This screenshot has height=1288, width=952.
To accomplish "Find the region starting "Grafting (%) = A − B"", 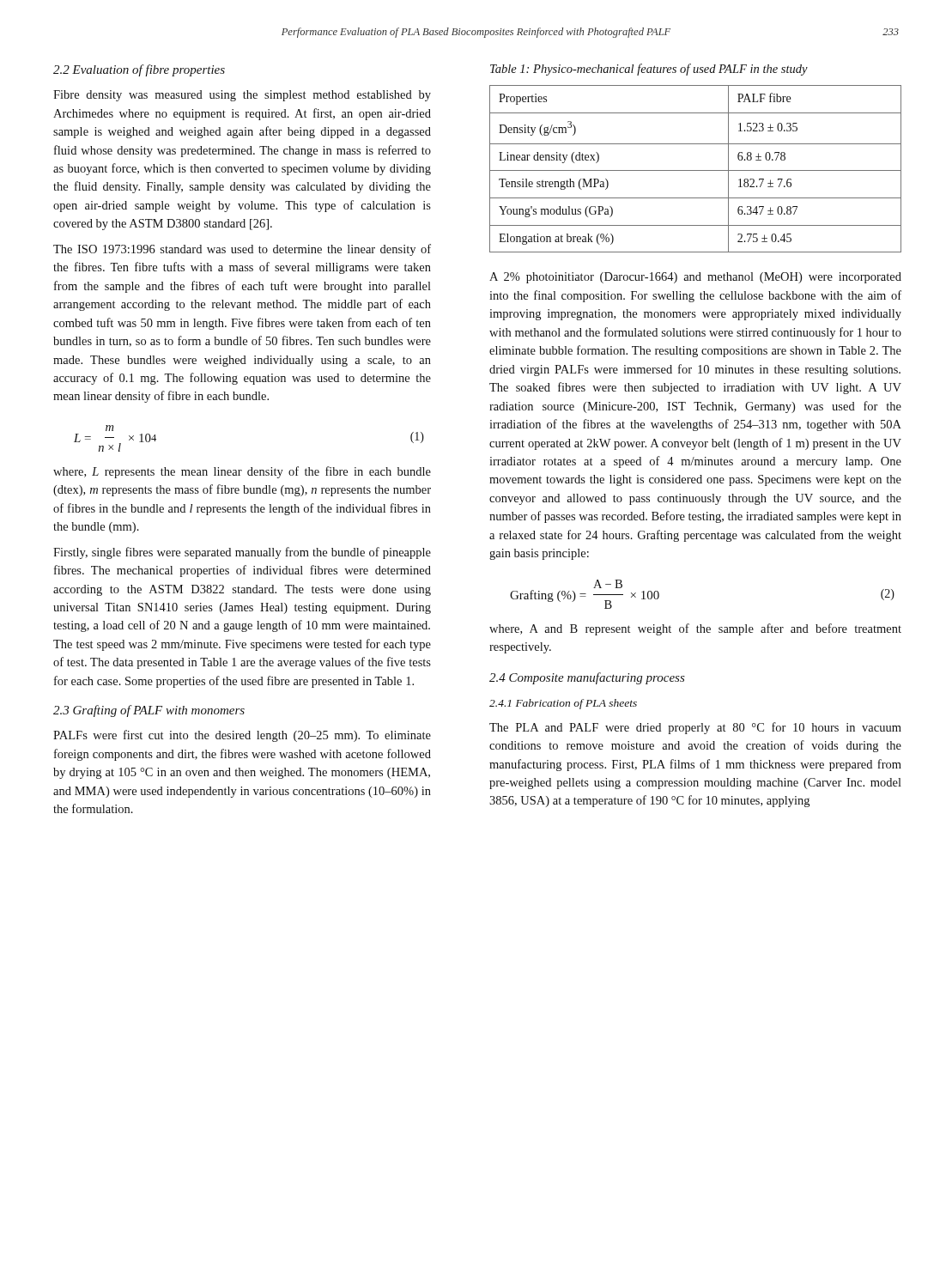I will pyautogui.click(x=608, y=595).
